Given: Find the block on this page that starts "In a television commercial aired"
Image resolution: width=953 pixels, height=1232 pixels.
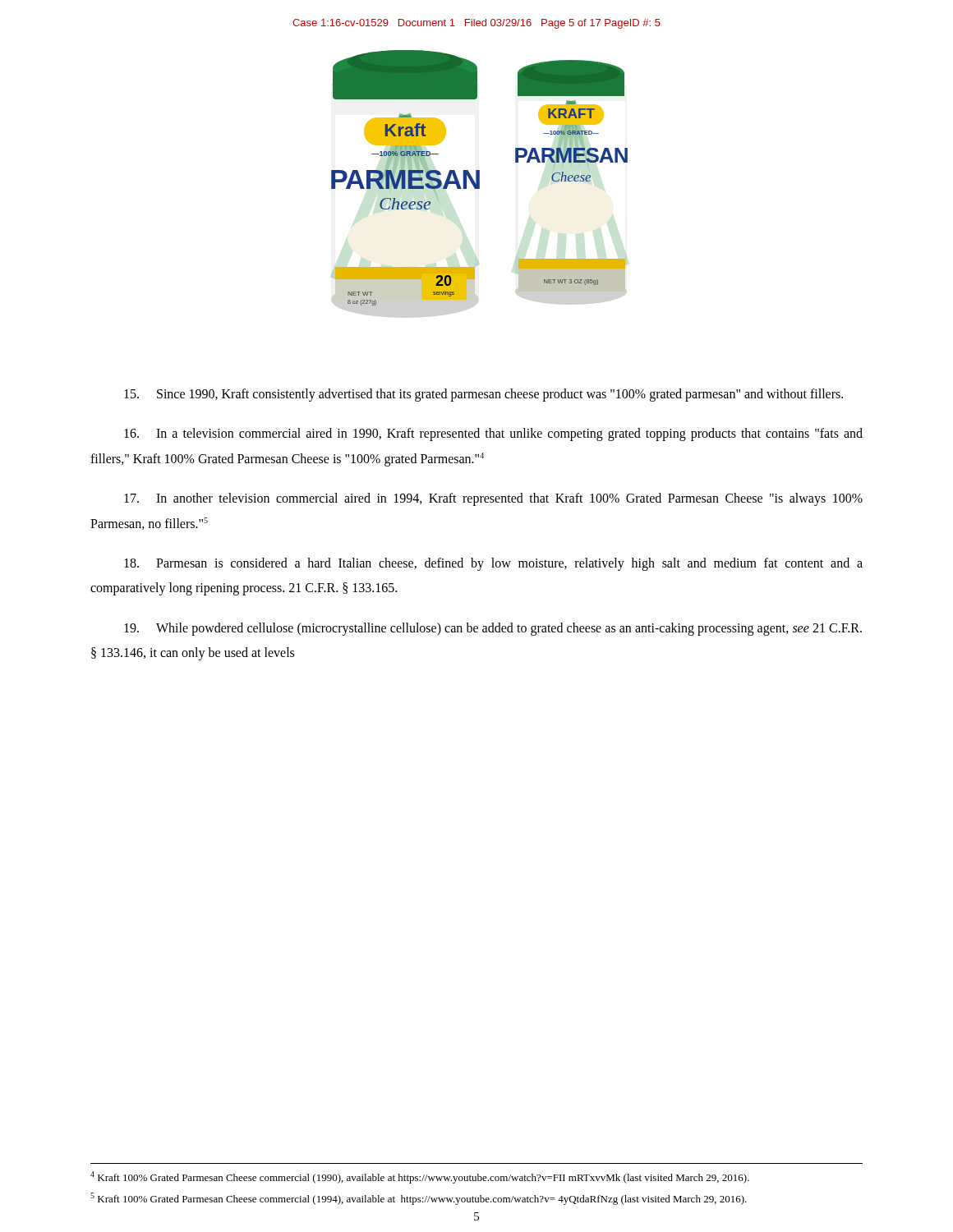Looking at the screenshot, I should pyautogui.click(x=476, y=444).
